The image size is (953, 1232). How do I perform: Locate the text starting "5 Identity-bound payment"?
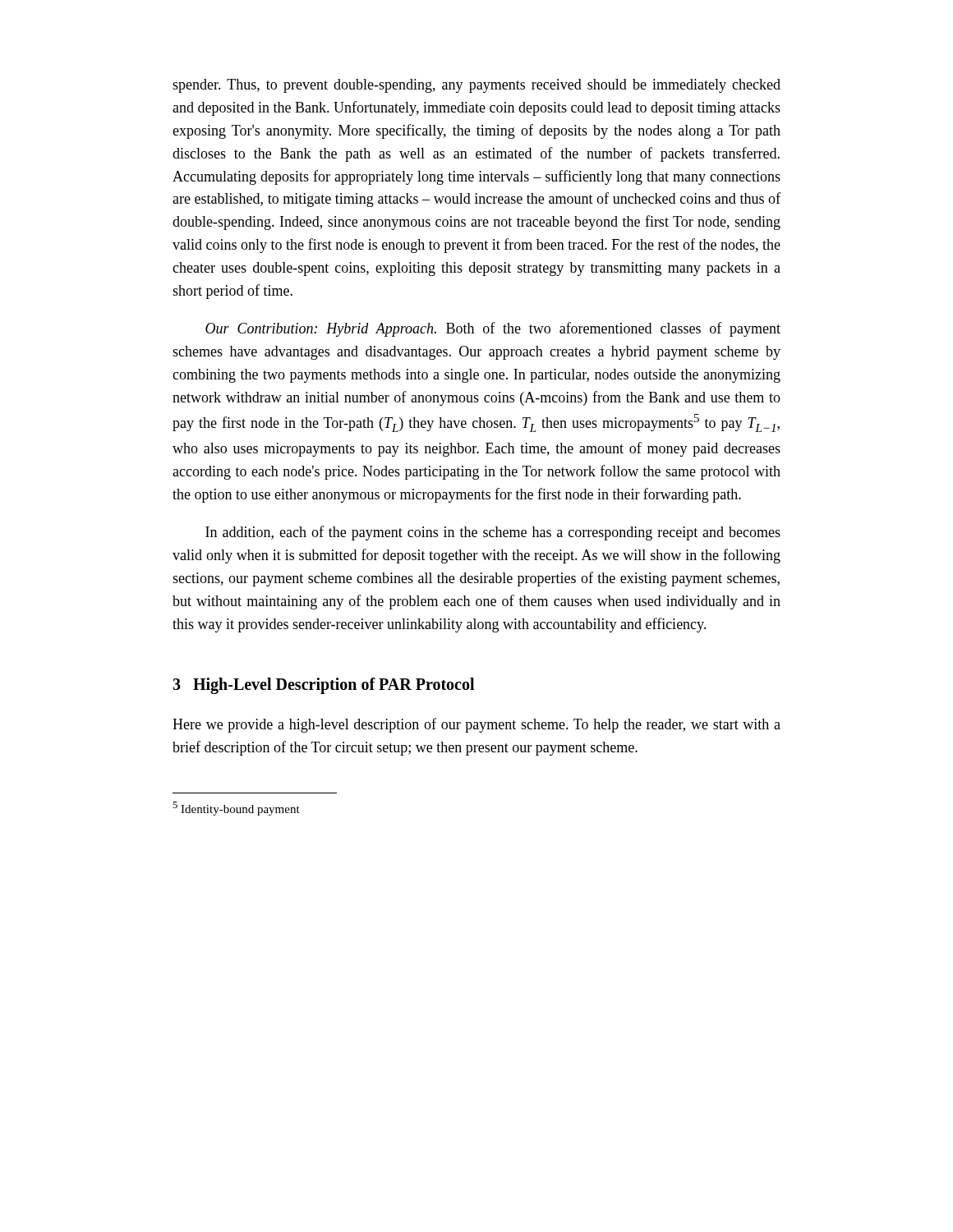[x=255, y=808]
